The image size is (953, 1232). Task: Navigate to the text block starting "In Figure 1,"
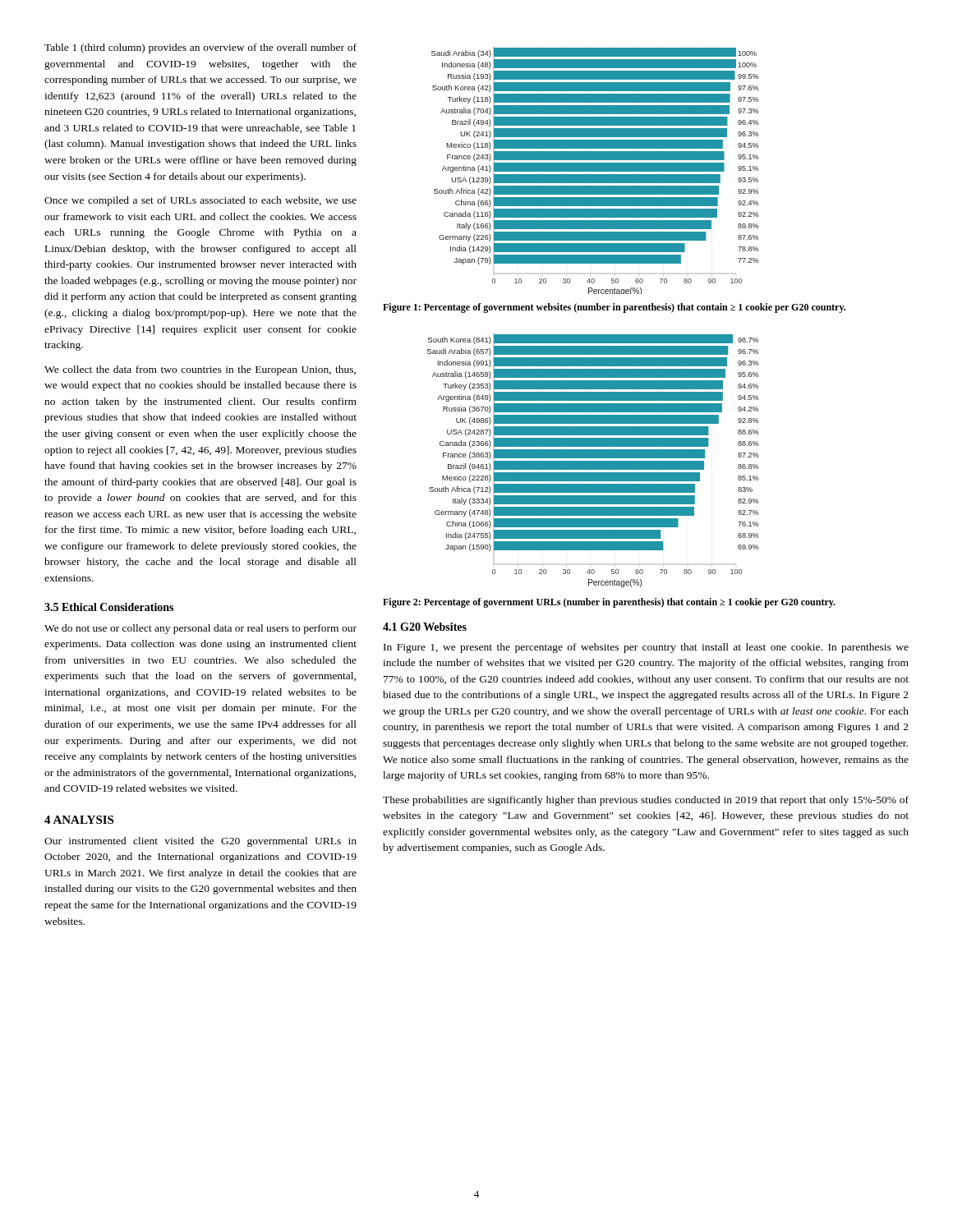646,711
